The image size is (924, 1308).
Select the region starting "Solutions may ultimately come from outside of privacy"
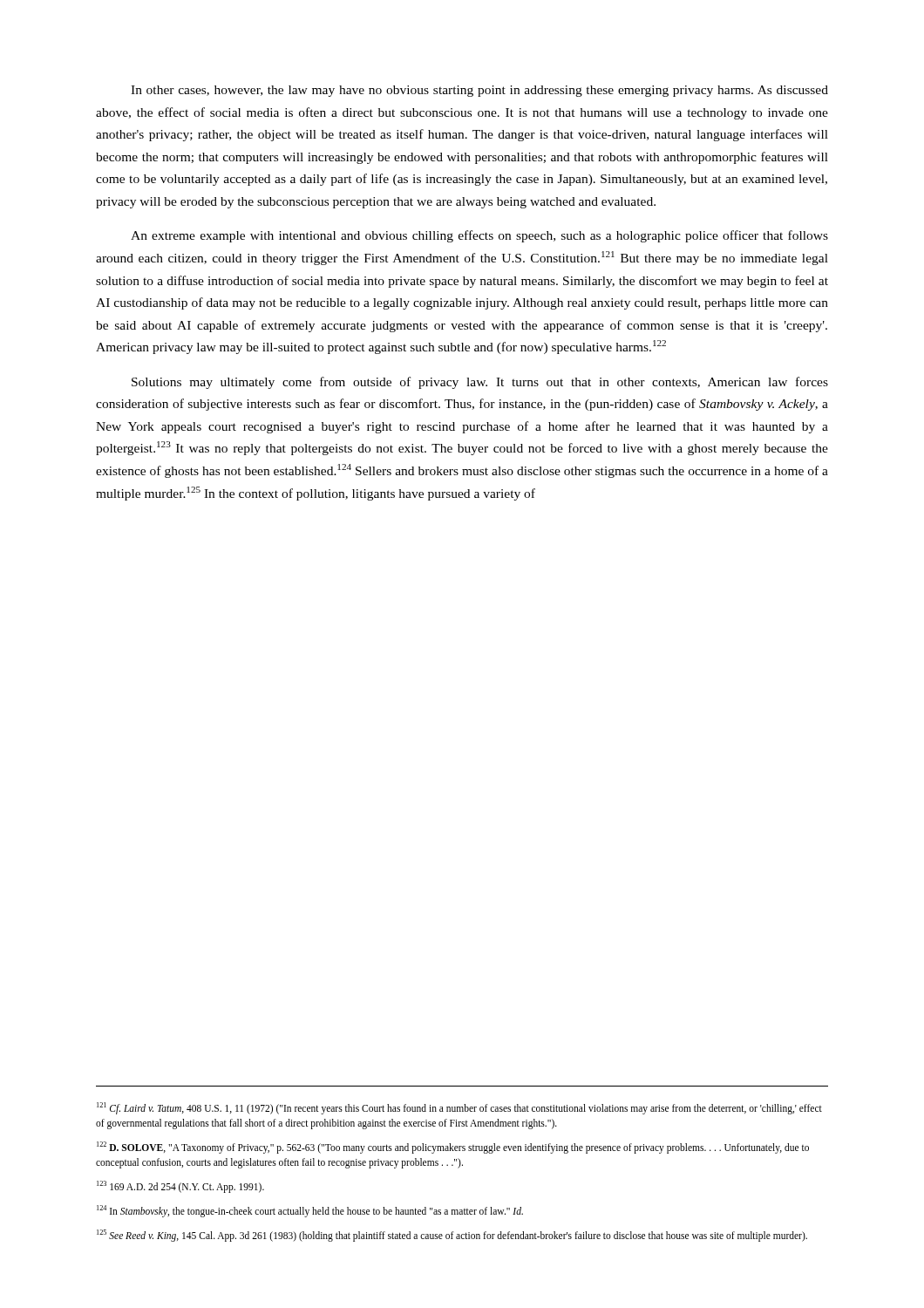462,437
